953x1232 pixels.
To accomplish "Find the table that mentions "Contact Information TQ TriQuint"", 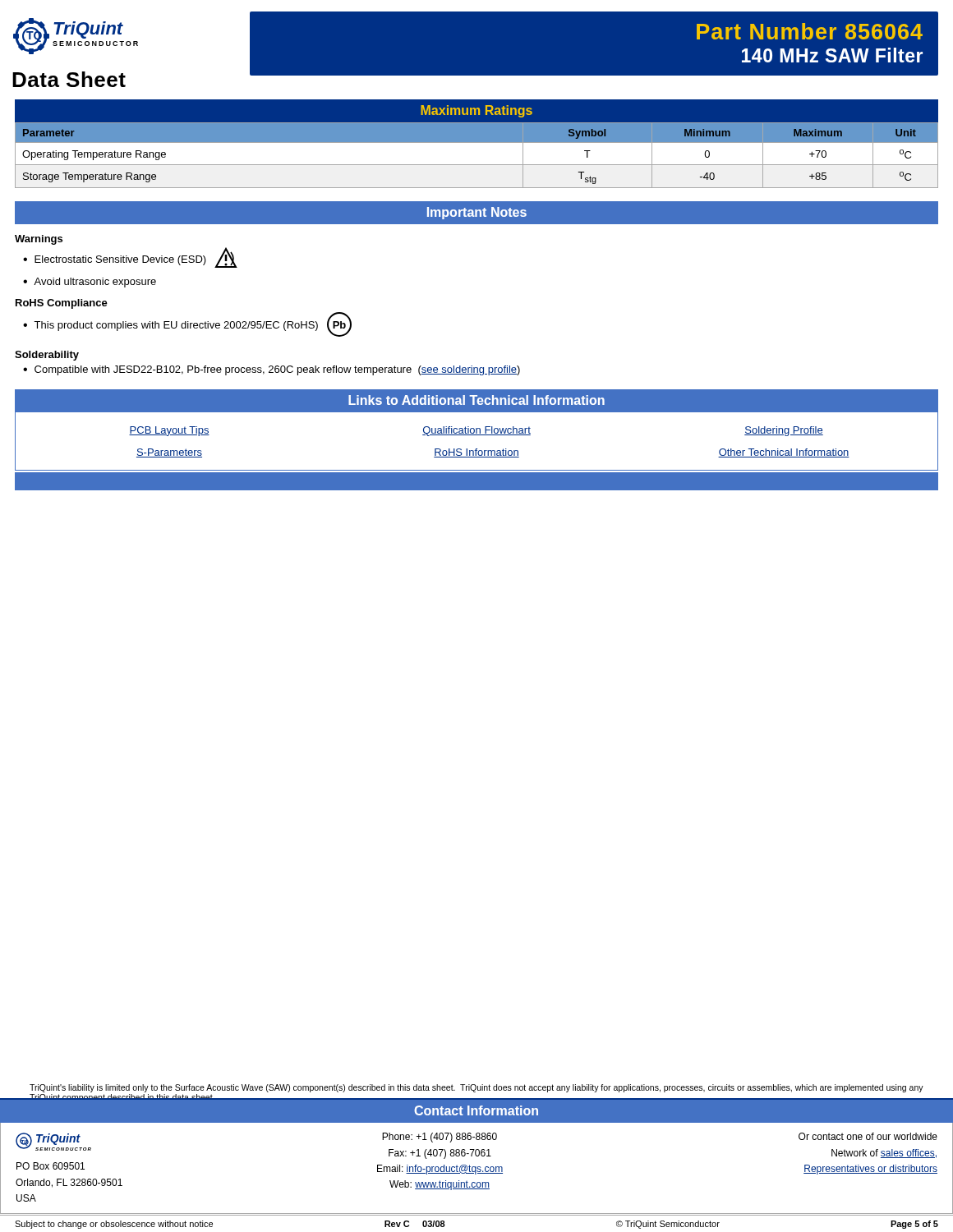I will coord(476,1156).
